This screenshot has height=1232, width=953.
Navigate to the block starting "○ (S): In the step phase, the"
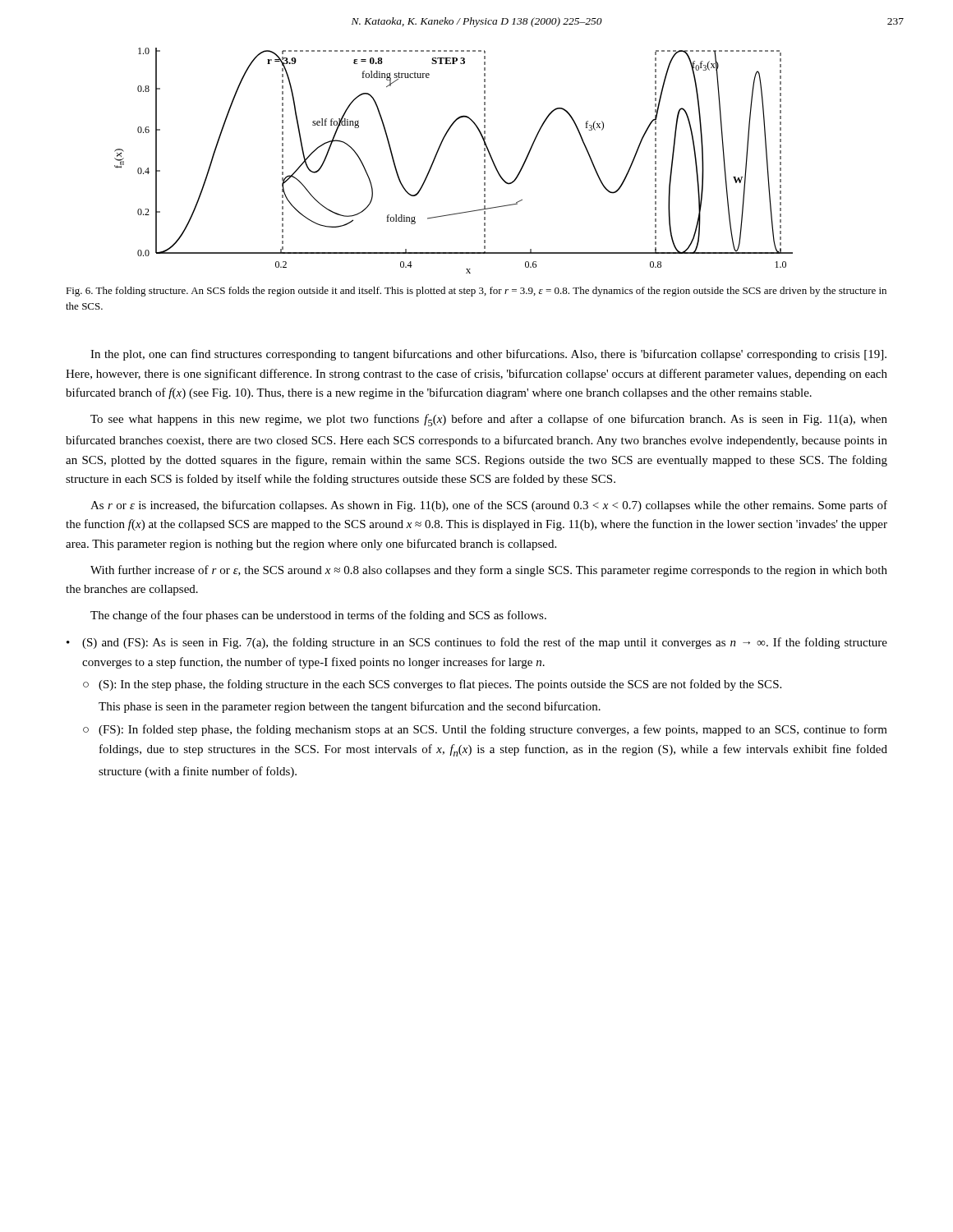pyautogui.click(x=485, y=696)
